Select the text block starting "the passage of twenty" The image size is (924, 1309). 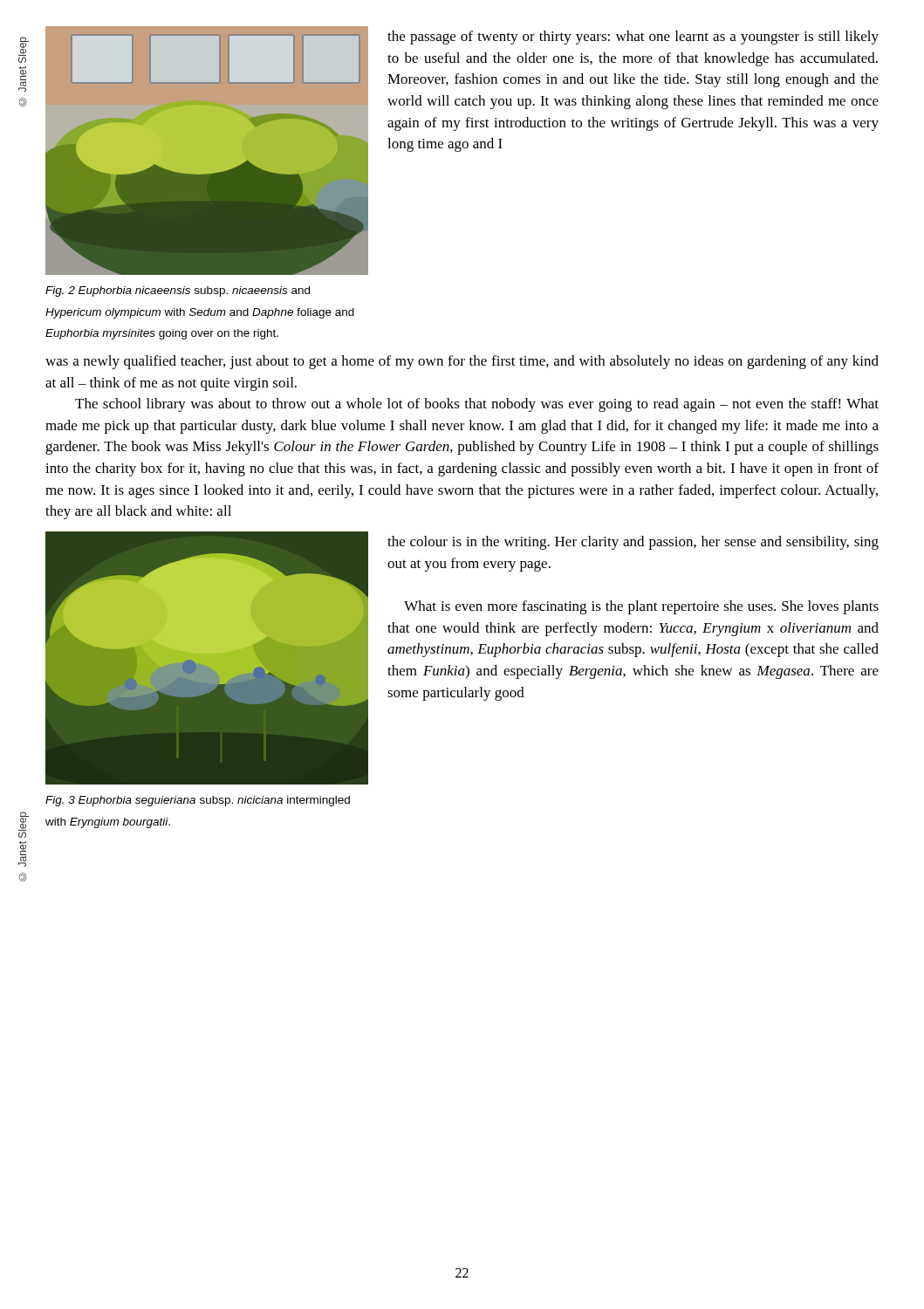coord(633,90)
